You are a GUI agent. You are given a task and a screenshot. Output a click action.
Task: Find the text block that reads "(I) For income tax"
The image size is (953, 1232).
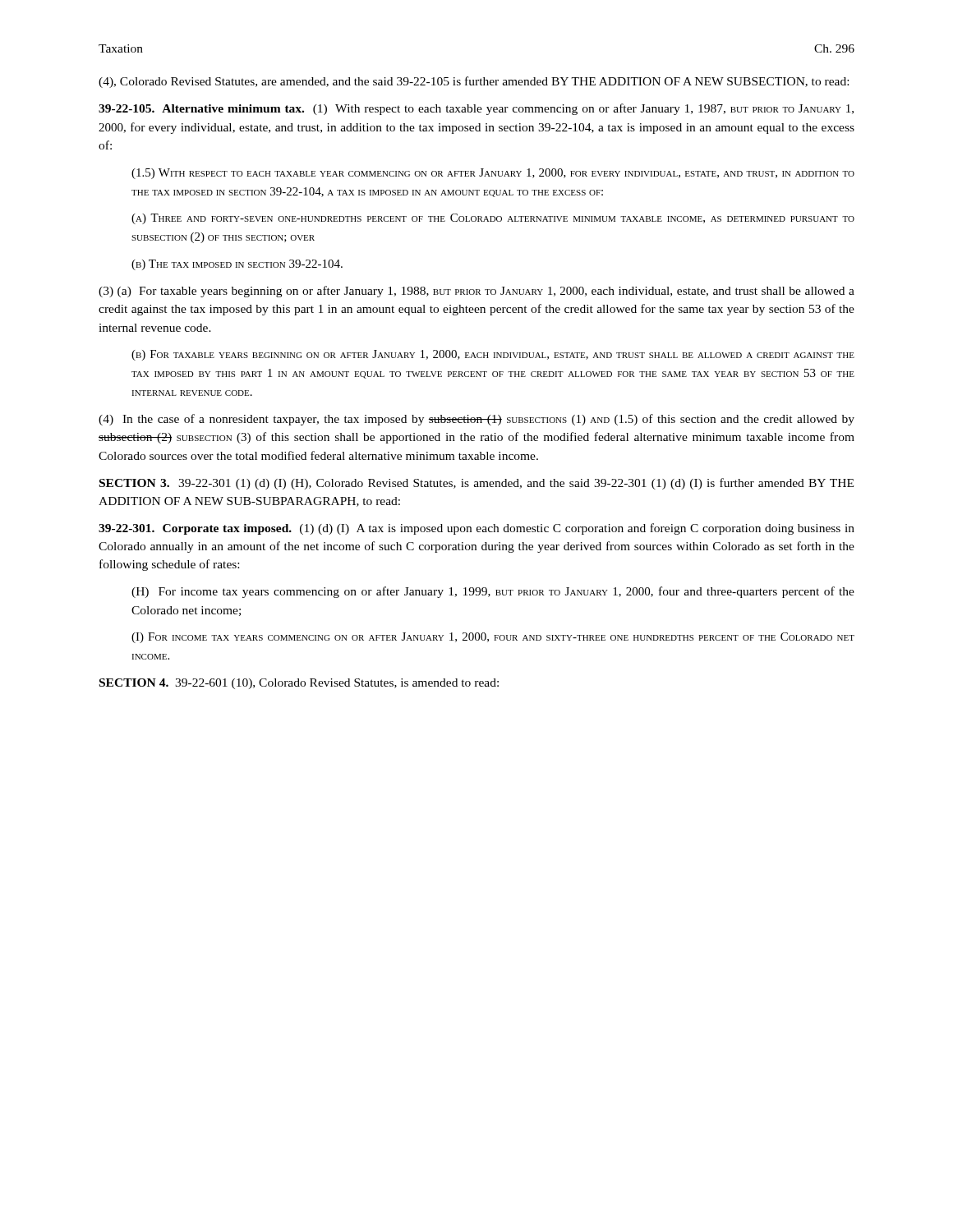point(493,646)
